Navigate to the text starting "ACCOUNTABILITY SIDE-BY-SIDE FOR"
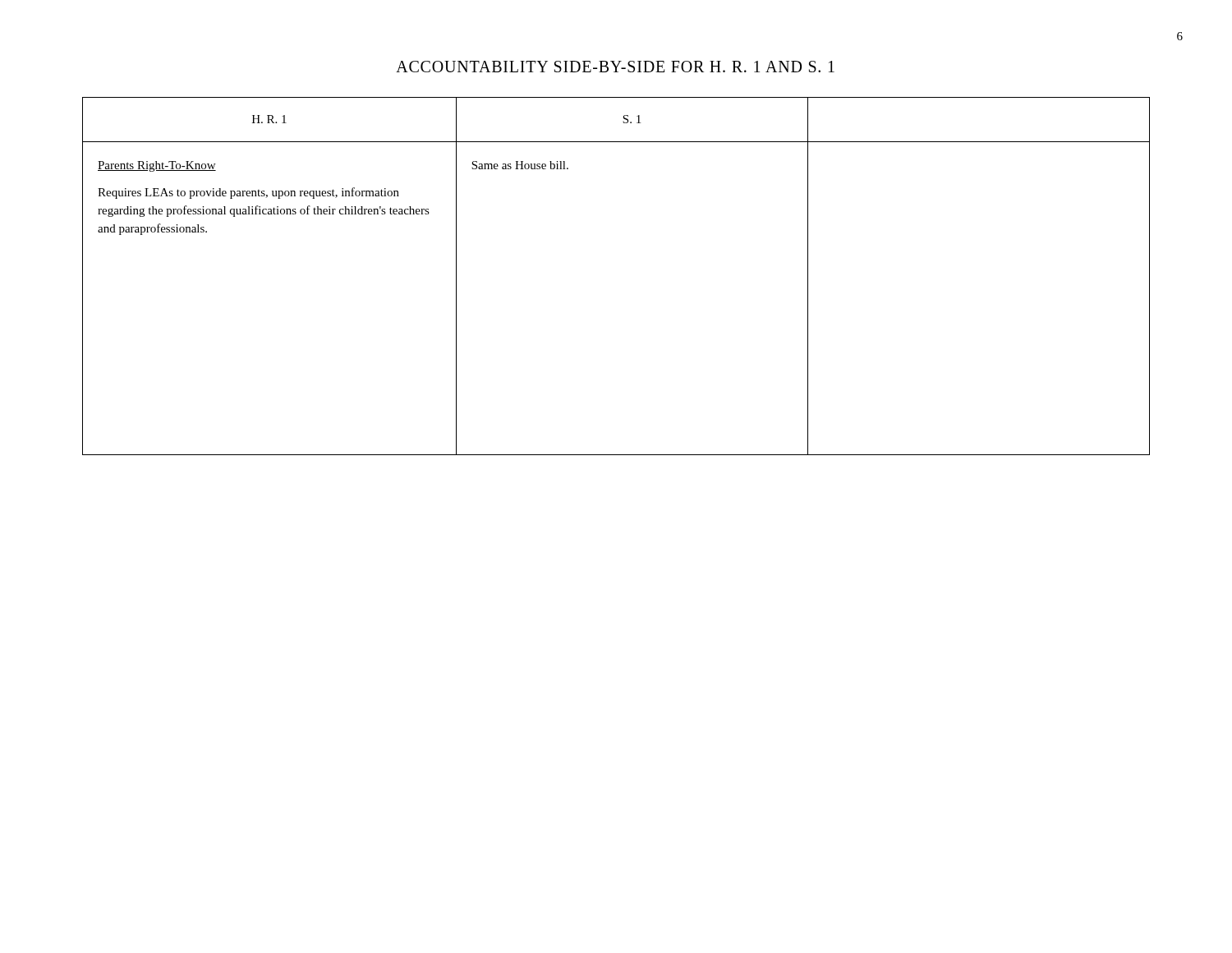Viewport: 1232px width, 953px height. point(616,67)
